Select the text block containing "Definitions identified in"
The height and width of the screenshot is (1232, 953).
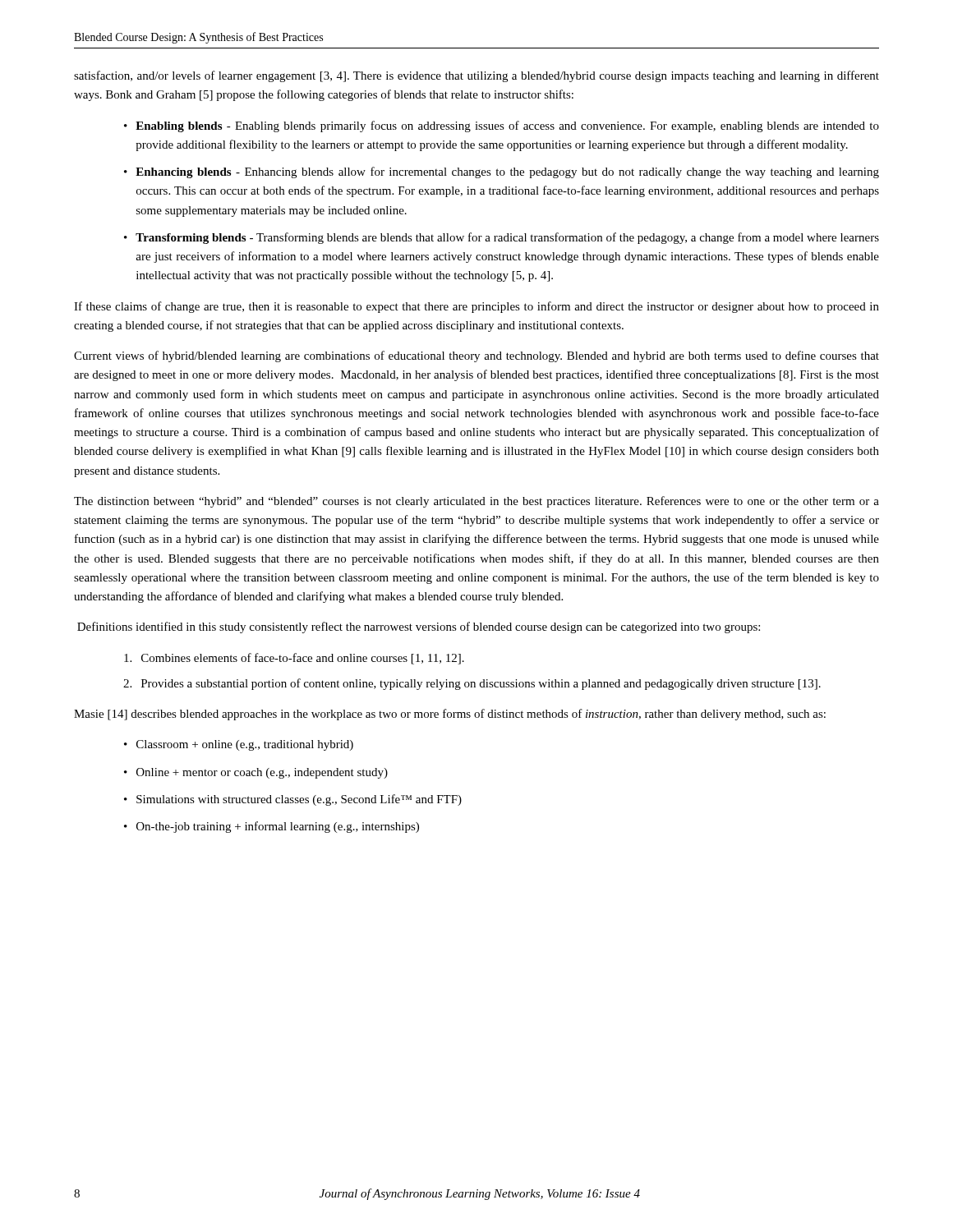(418, 627)
